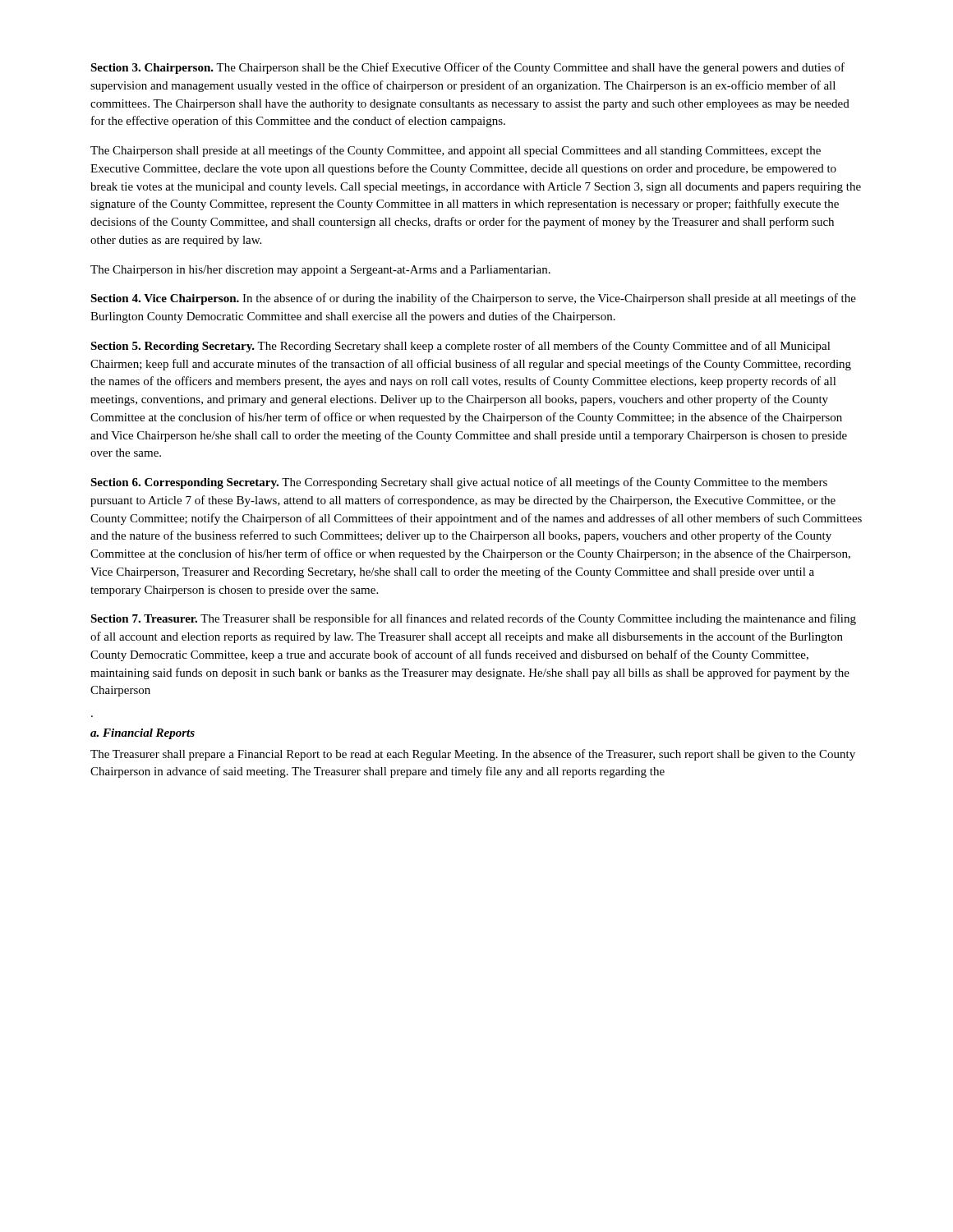Point to the text starting "The Chairperson in his/her"
This screenshot has height=1232, width=953.
point(321,269)
